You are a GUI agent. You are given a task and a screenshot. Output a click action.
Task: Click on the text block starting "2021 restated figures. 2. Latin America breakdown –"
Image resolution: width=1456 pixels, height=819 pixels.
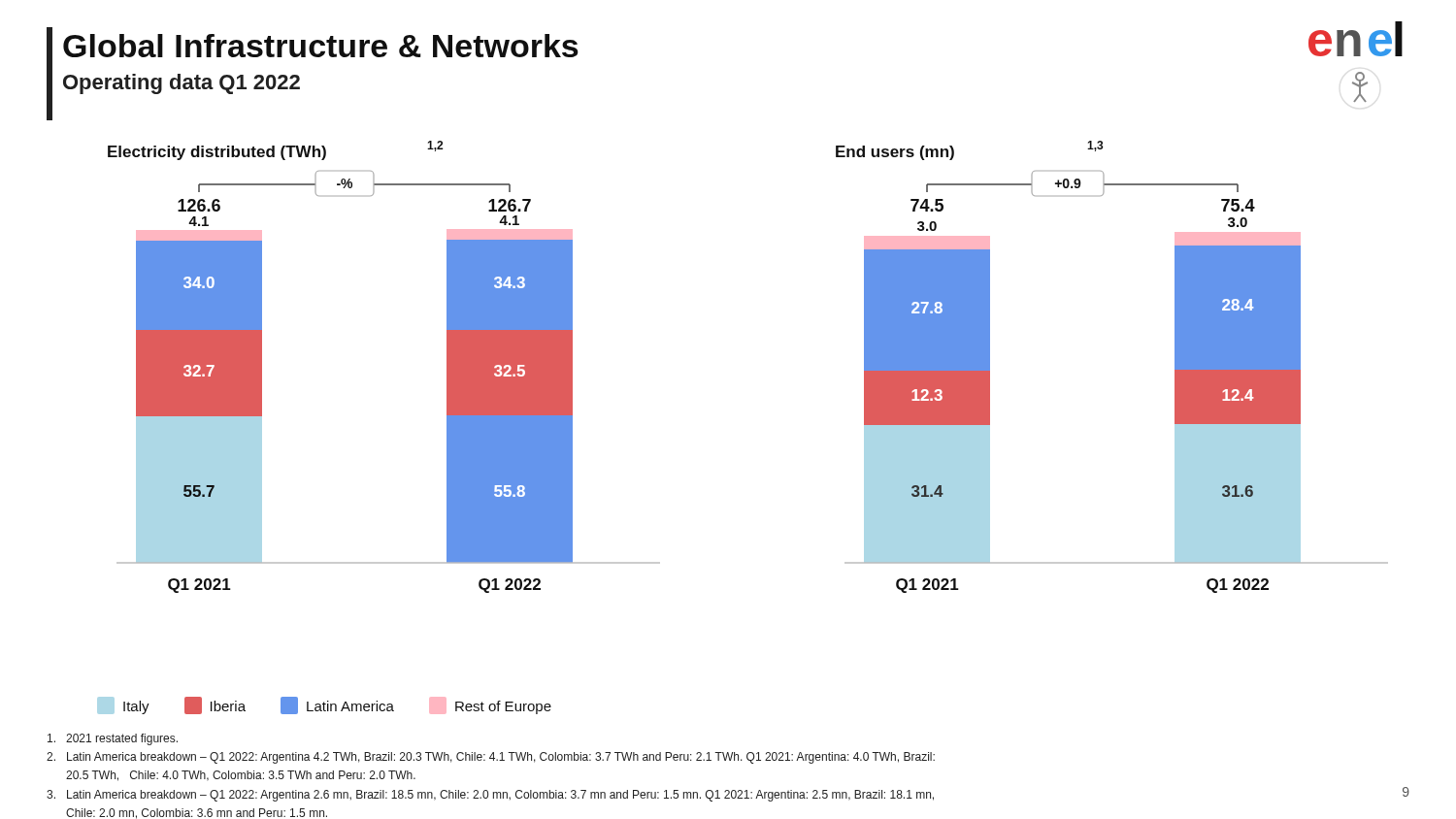coord(113,739)
